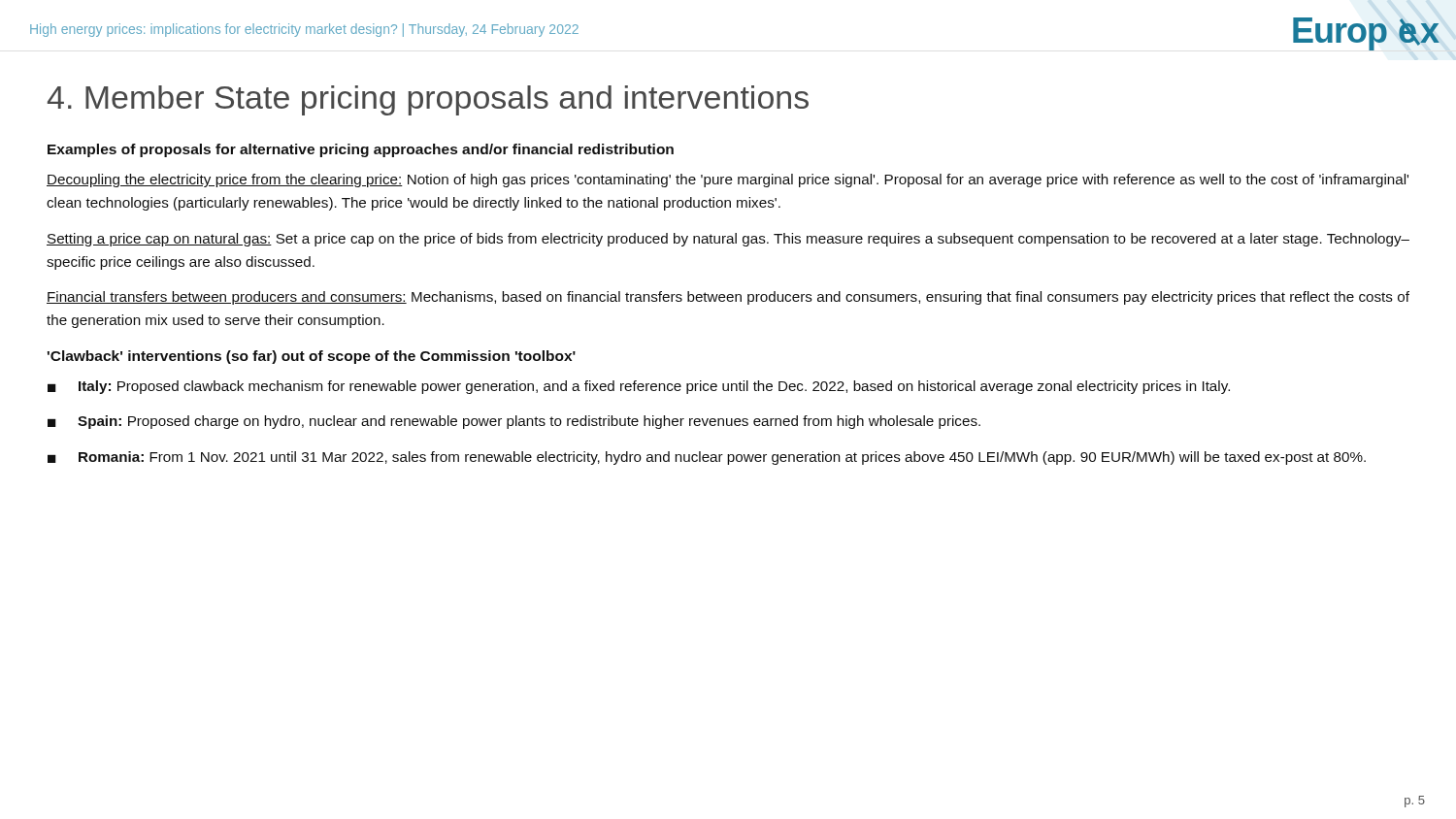Find the section header that reads "Examples of proposals for alternative pricing approaches"
The width and height of the screenshot is (1456, 819).
tap(361, 149)
